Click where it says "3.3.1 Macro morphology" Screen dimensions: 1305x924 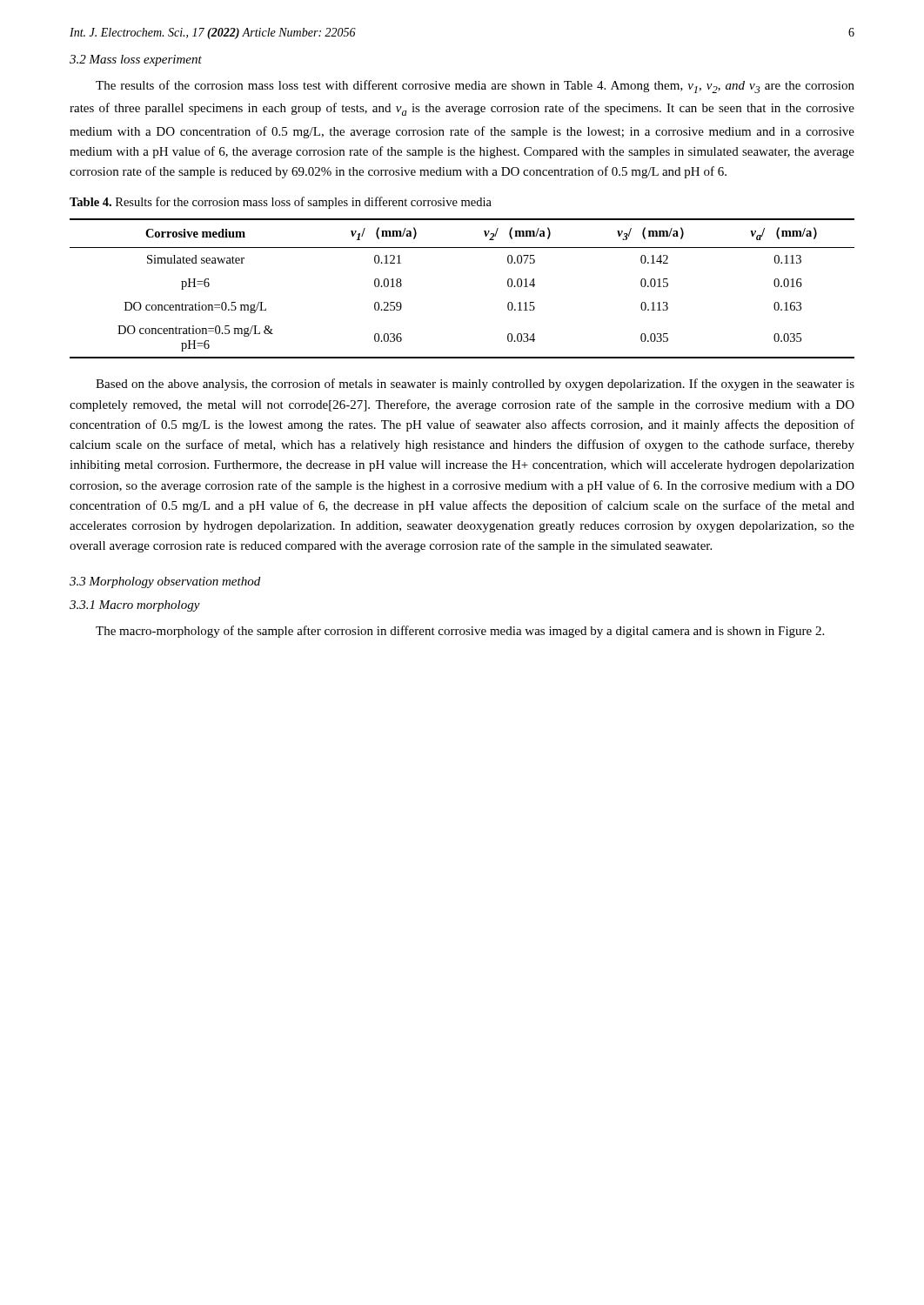[x=135, y=604]
